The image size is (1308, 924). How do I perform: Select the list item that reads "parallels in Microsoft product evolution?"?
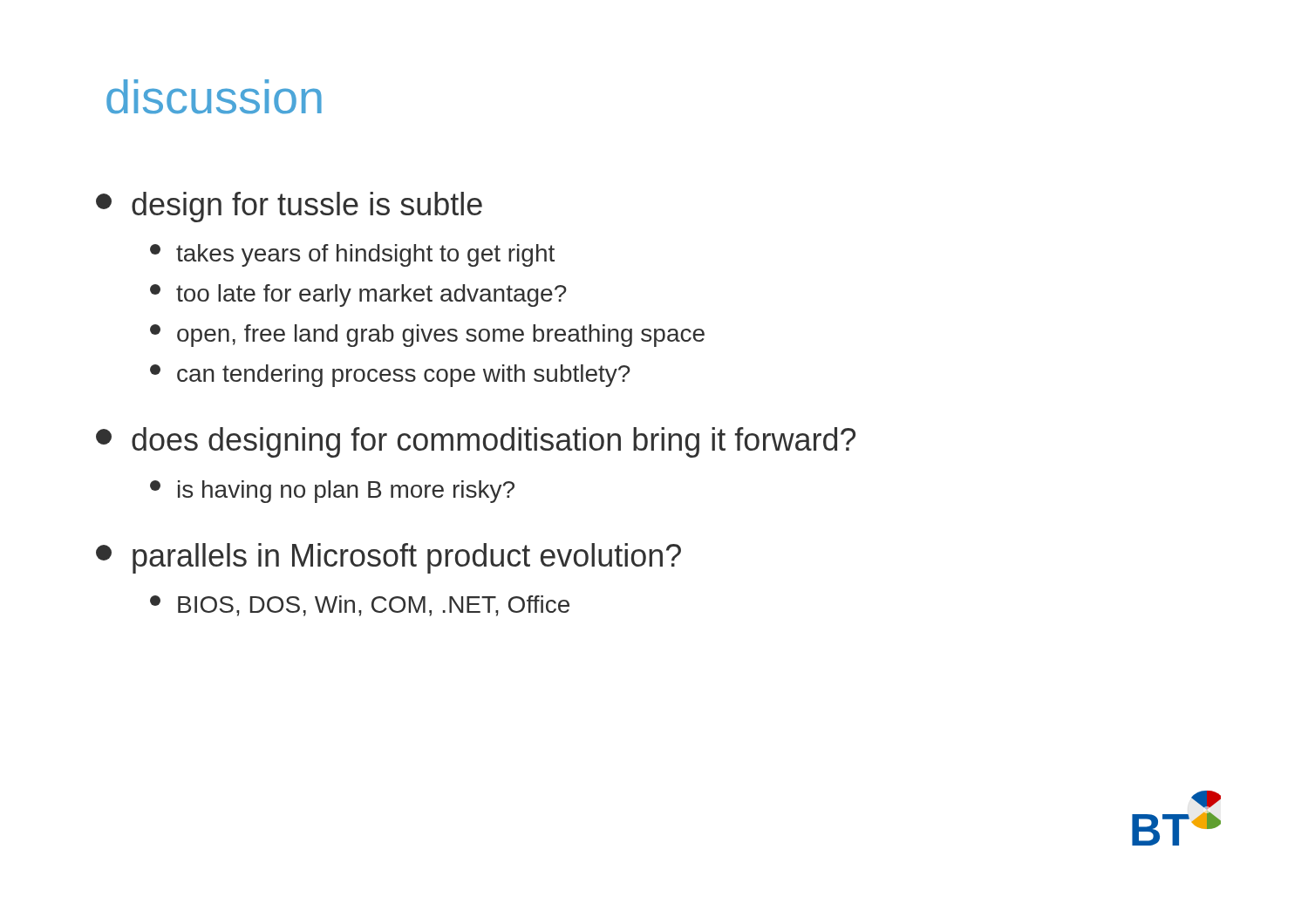(x=389, y=556)
